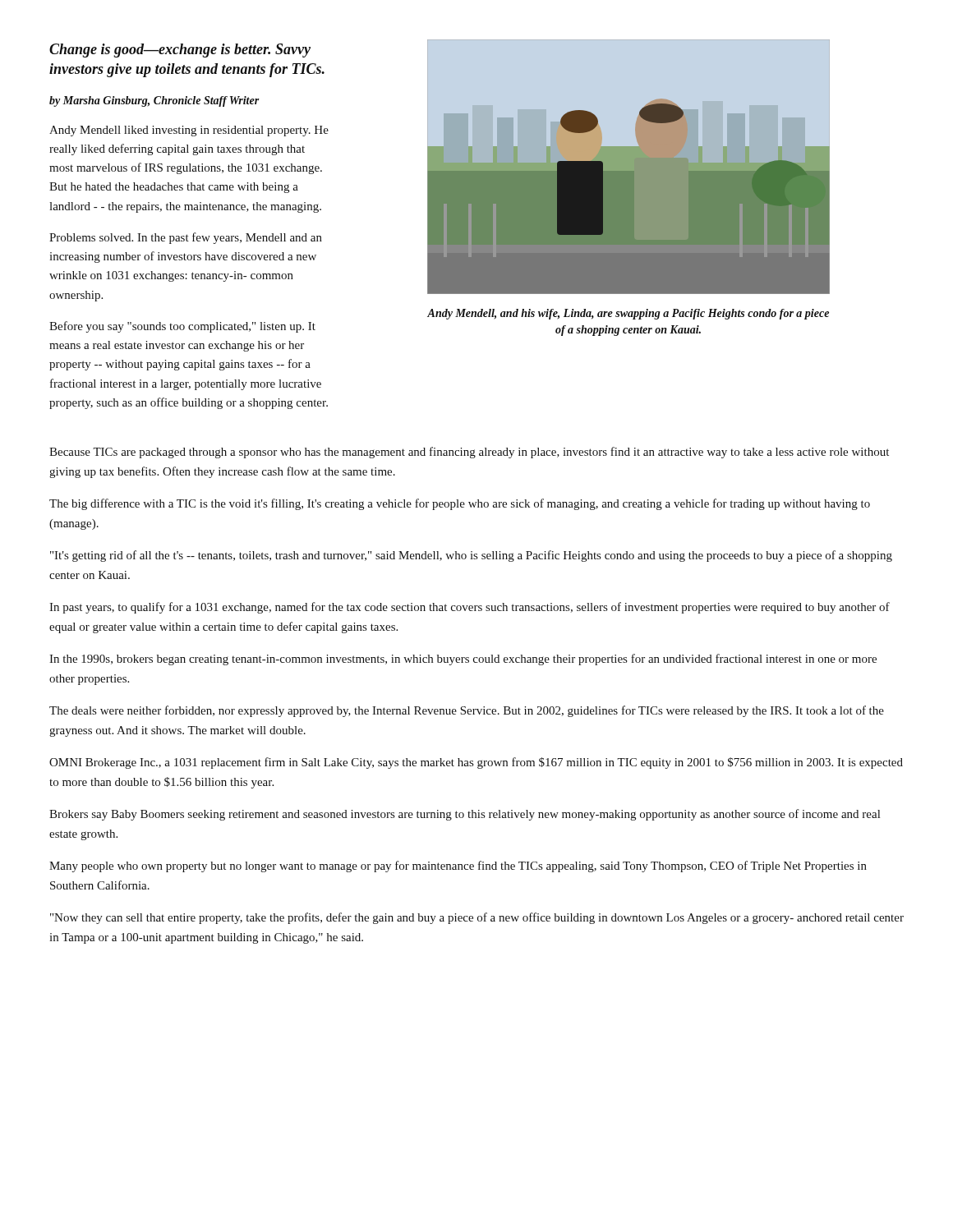
Task: Find the caption containing "Andy Mendell, and his wife, Linda, are"
Action: pyautogui.click(x=629, y=322)
